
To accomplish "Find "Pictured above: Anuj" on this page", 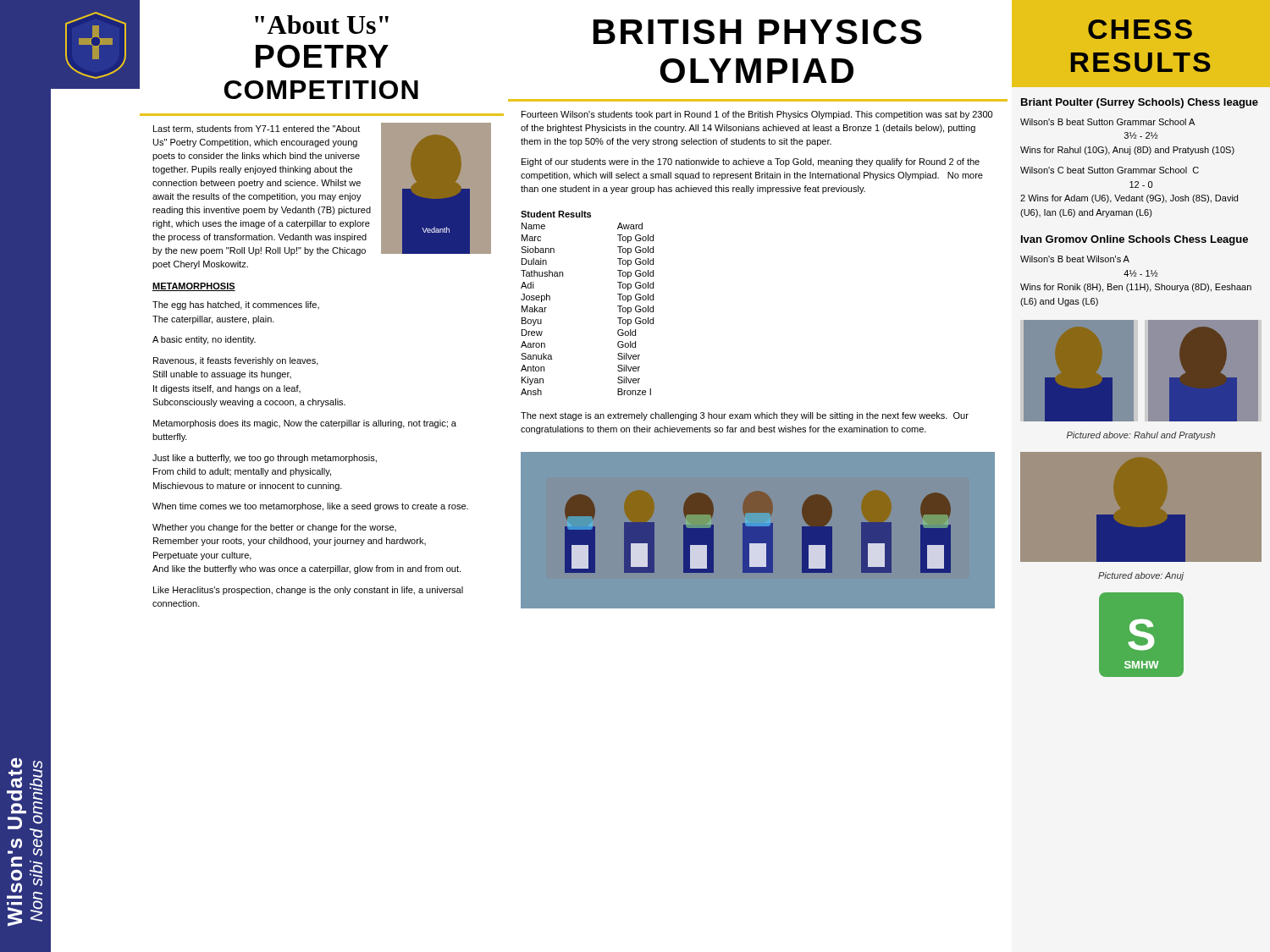I will tap(1141, 576).
